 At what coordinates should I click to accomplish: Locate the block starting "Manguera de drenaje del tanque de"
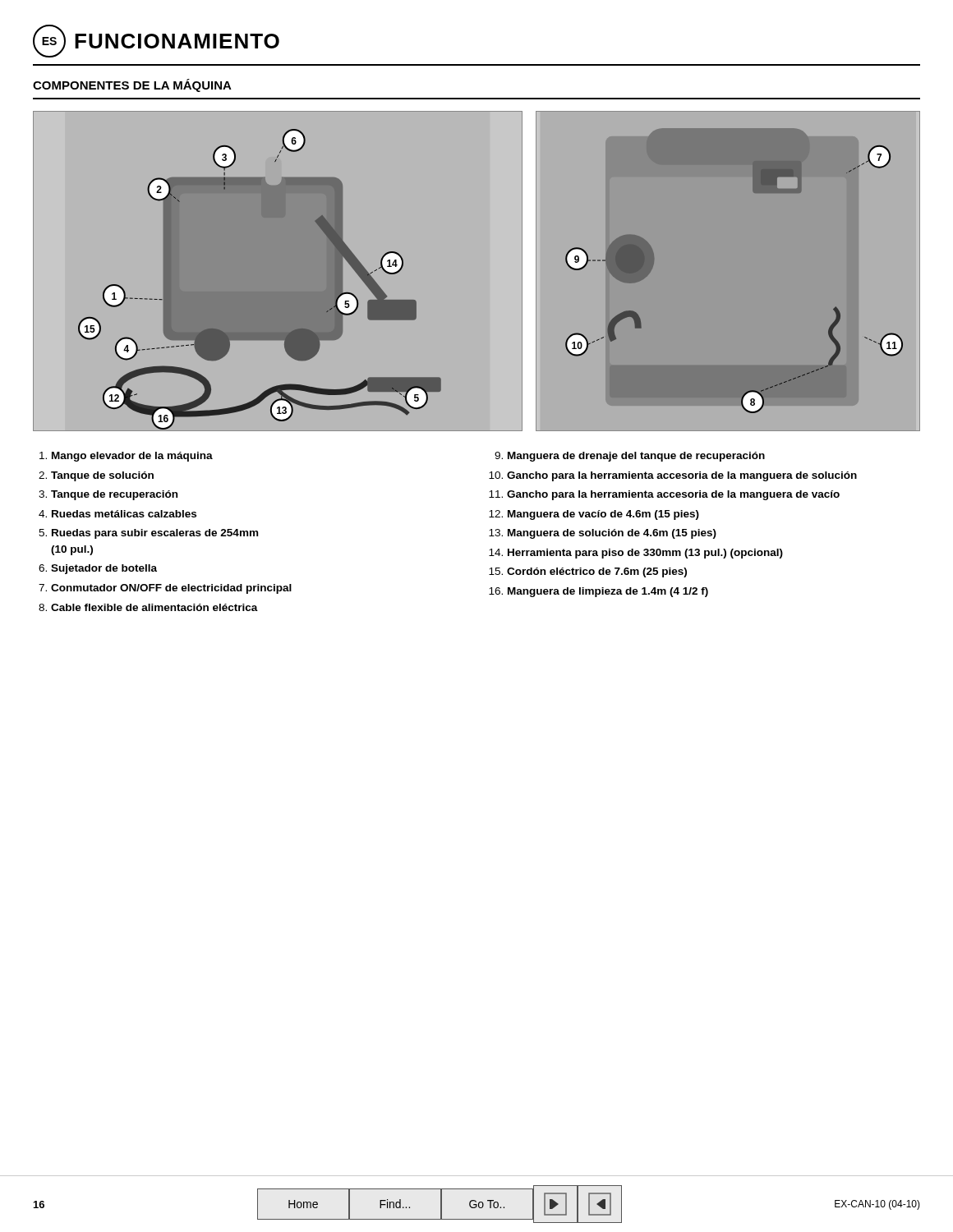point(636,455)
